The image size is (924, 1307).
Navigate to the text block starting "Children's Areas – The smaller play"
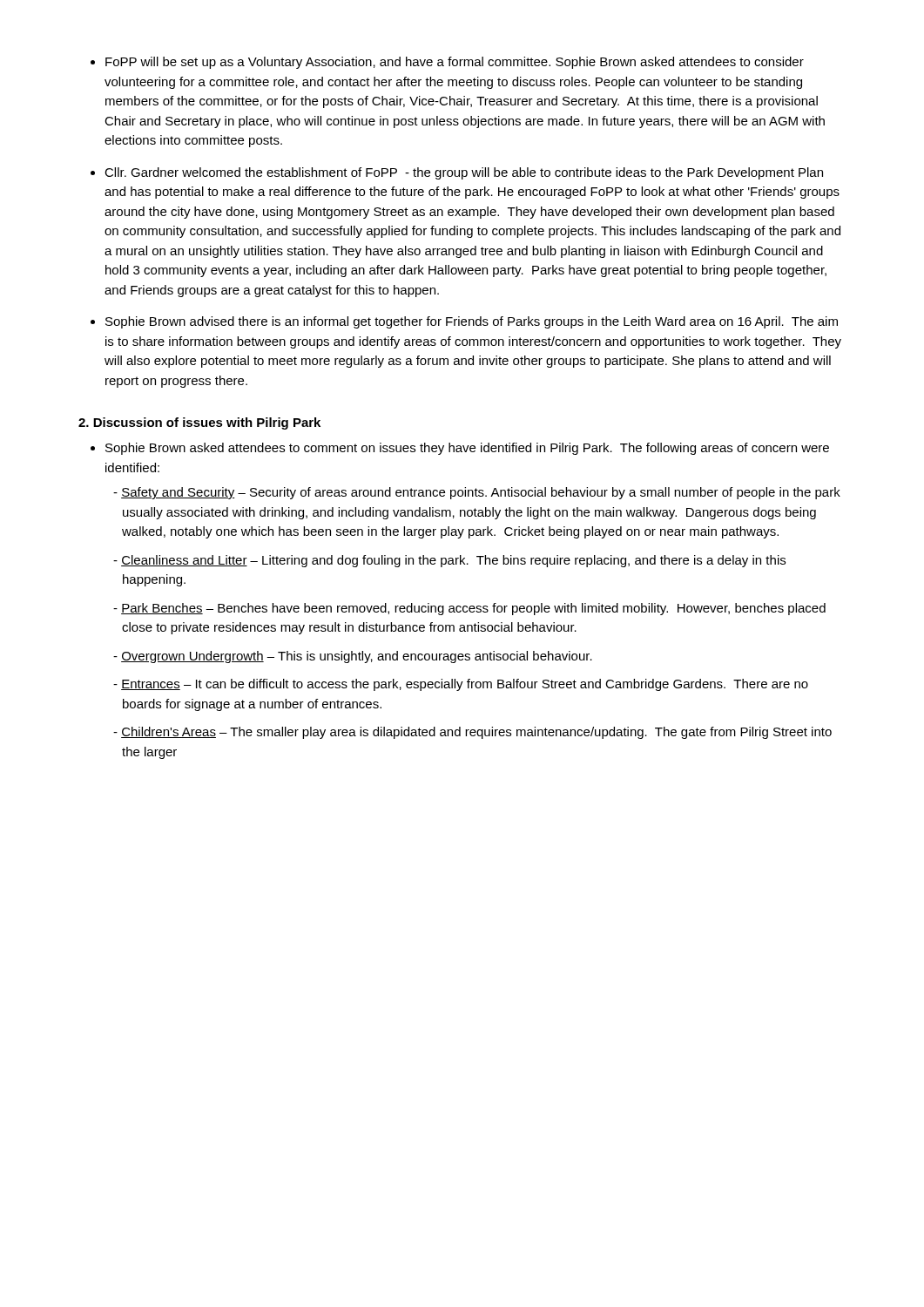pyautogui.click(x=477, y=741)
